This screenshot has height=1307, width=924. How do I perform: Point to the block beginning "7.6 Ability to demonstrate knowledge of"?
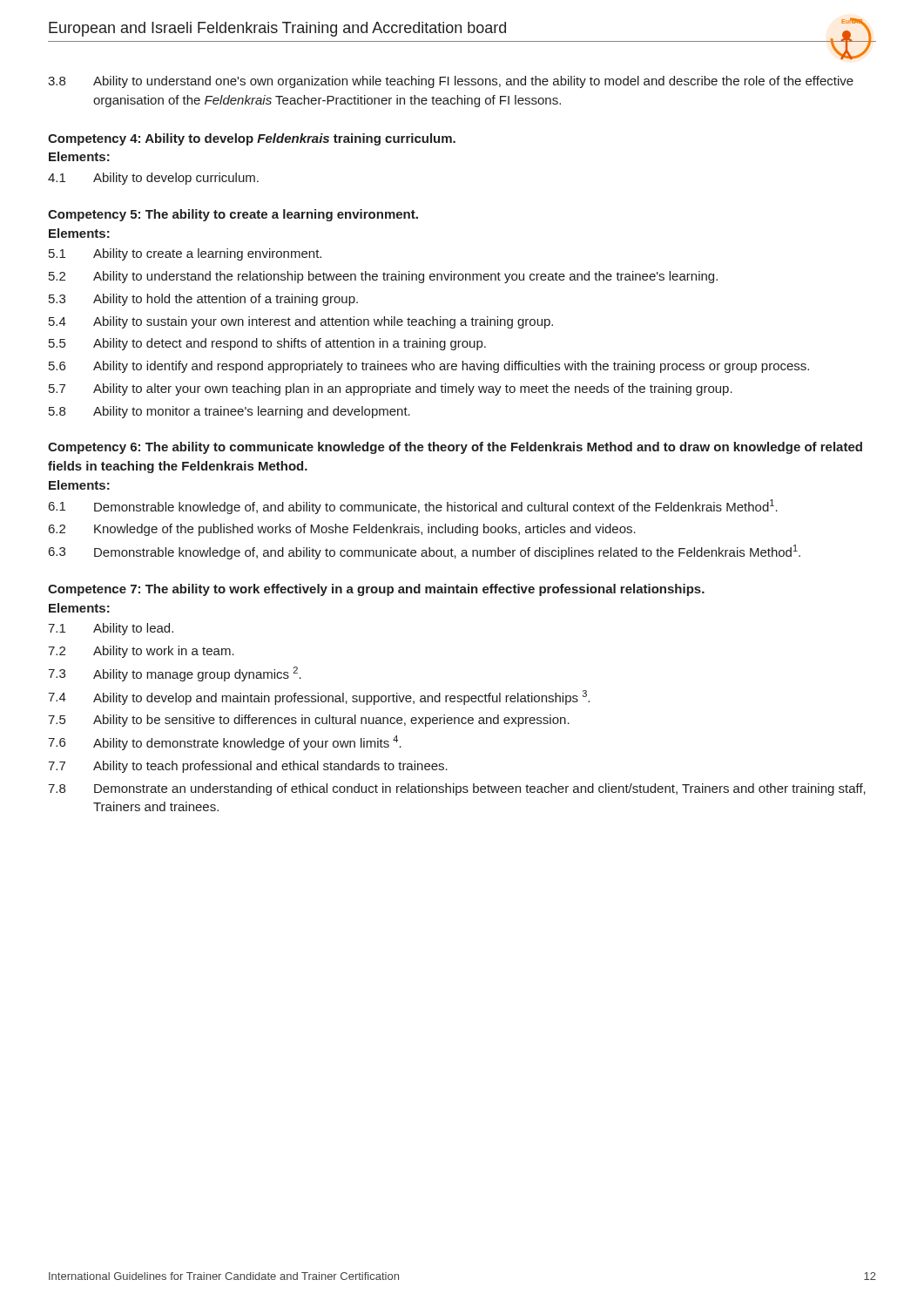[x=225, y=743]
